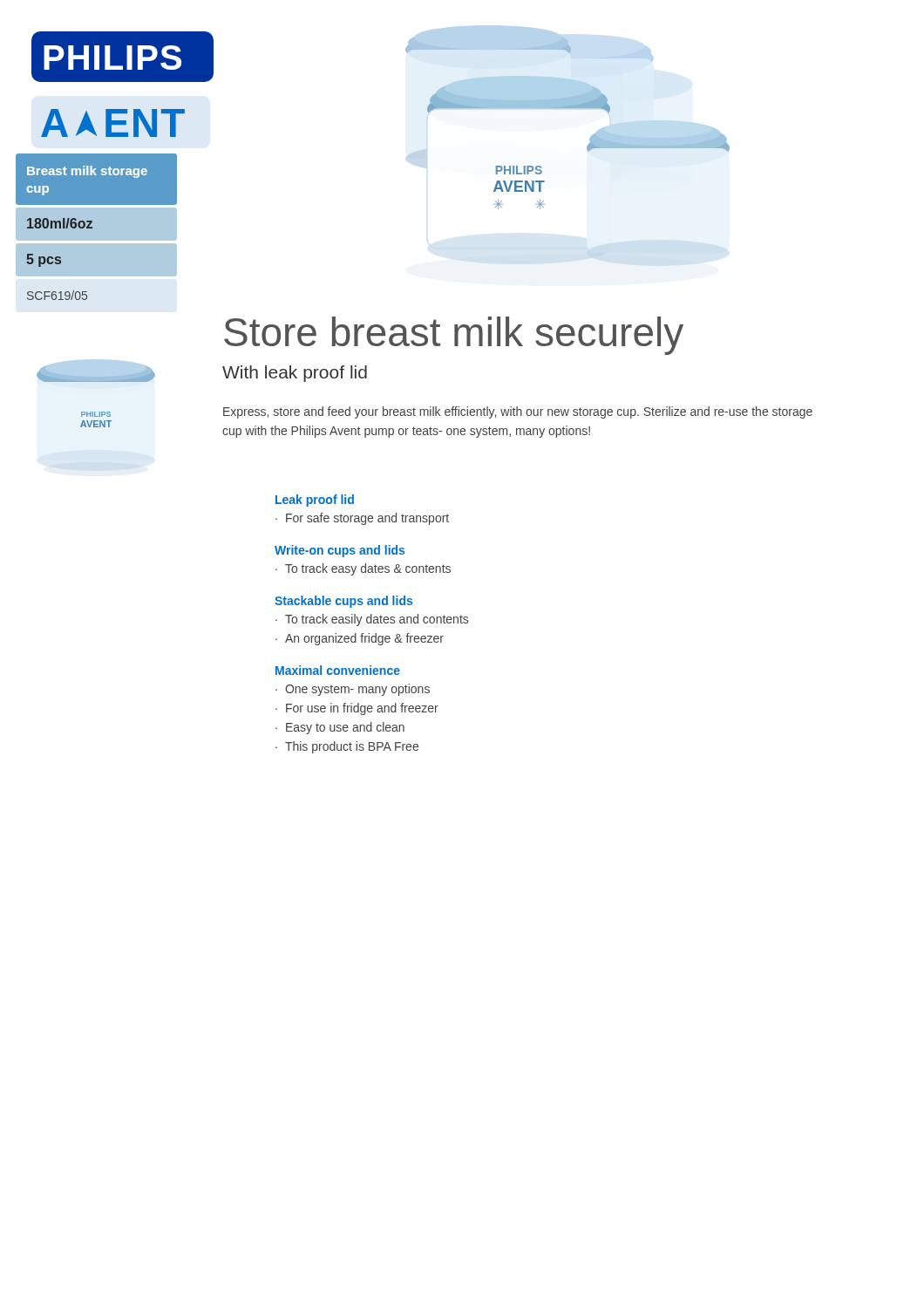The width and height of the screenshot is (924, 1308).
Task: Point to the region starting "· For safe storage and transport"
Action: click(x=362, y=518)
